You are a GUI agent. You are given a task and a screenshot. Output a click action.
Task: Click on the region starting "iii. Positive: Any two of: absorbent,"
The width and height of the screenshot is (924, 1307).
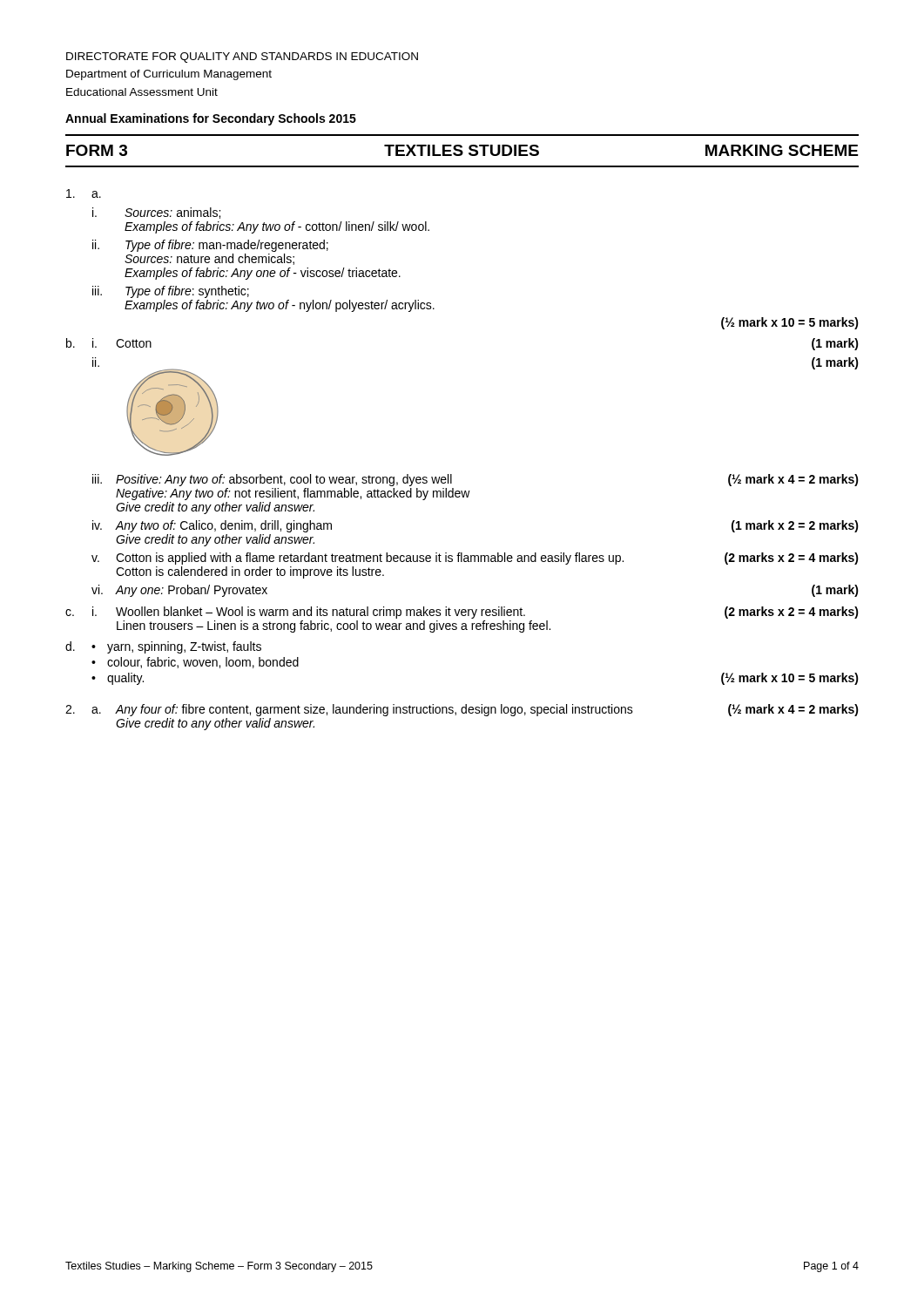pos(475,493)
